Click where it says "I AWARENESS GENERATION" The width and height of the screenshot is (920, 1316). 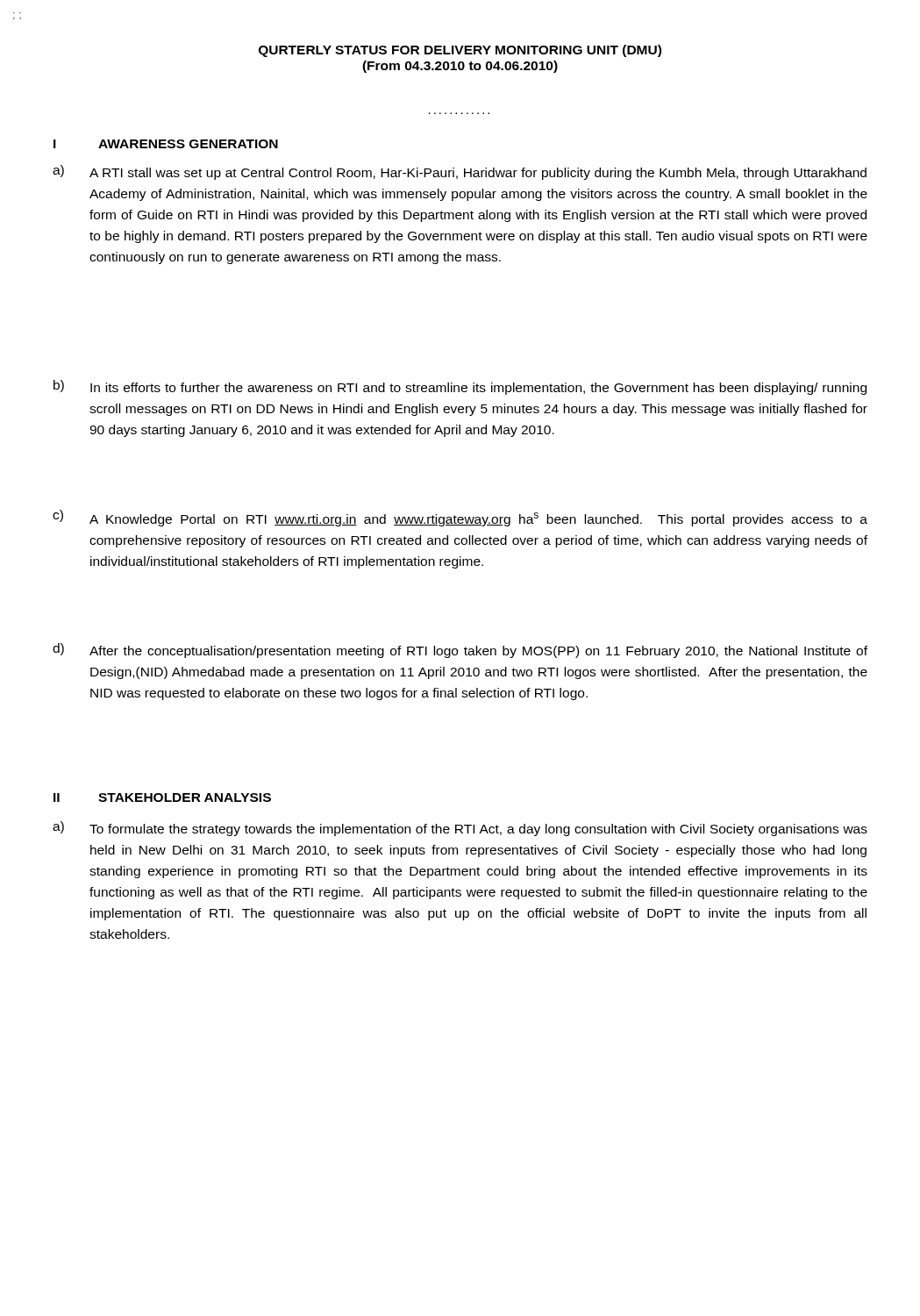point(166,144)
